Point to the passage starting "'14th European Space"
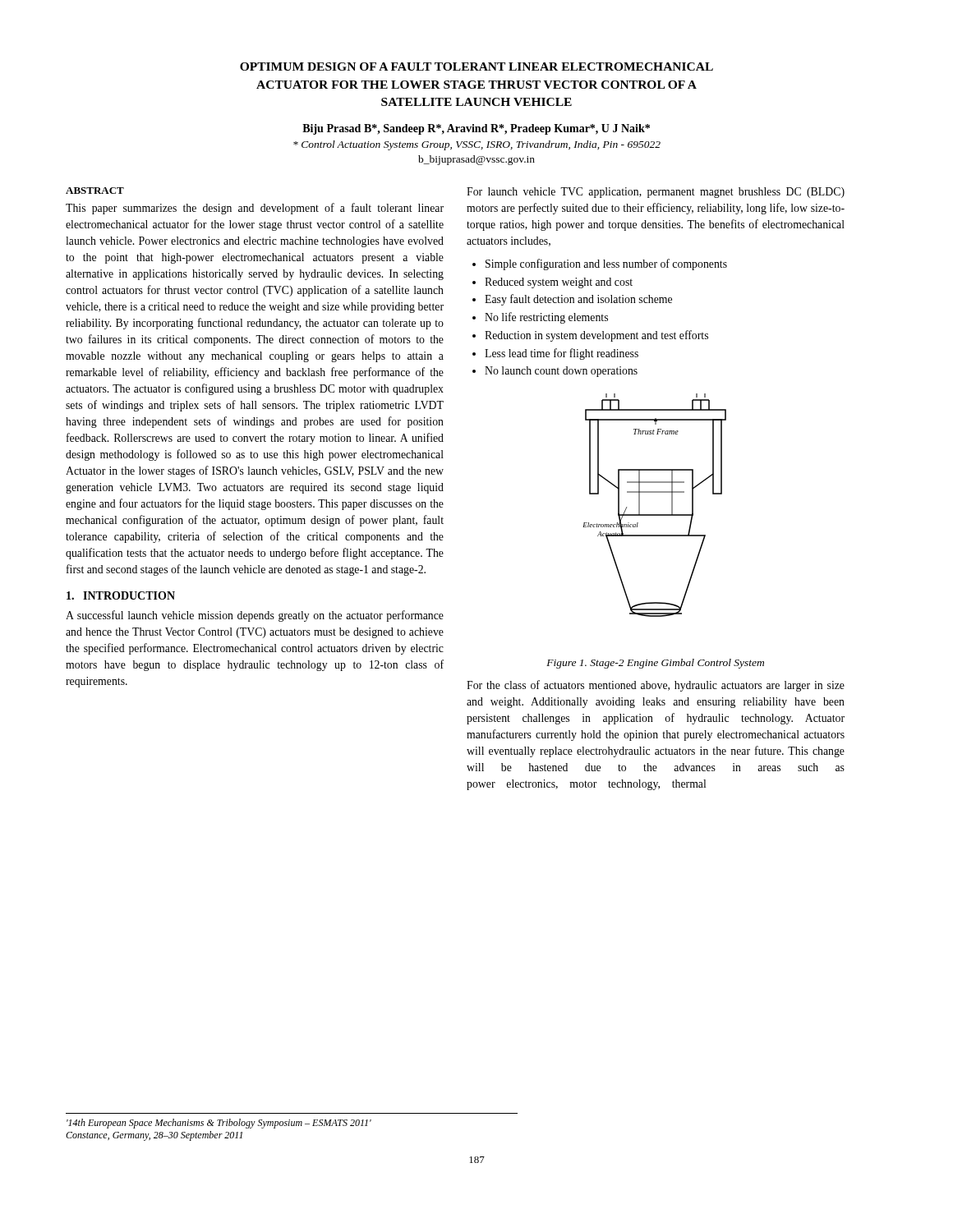The width and height of the screenshot is (953, 1232). 218,1129
